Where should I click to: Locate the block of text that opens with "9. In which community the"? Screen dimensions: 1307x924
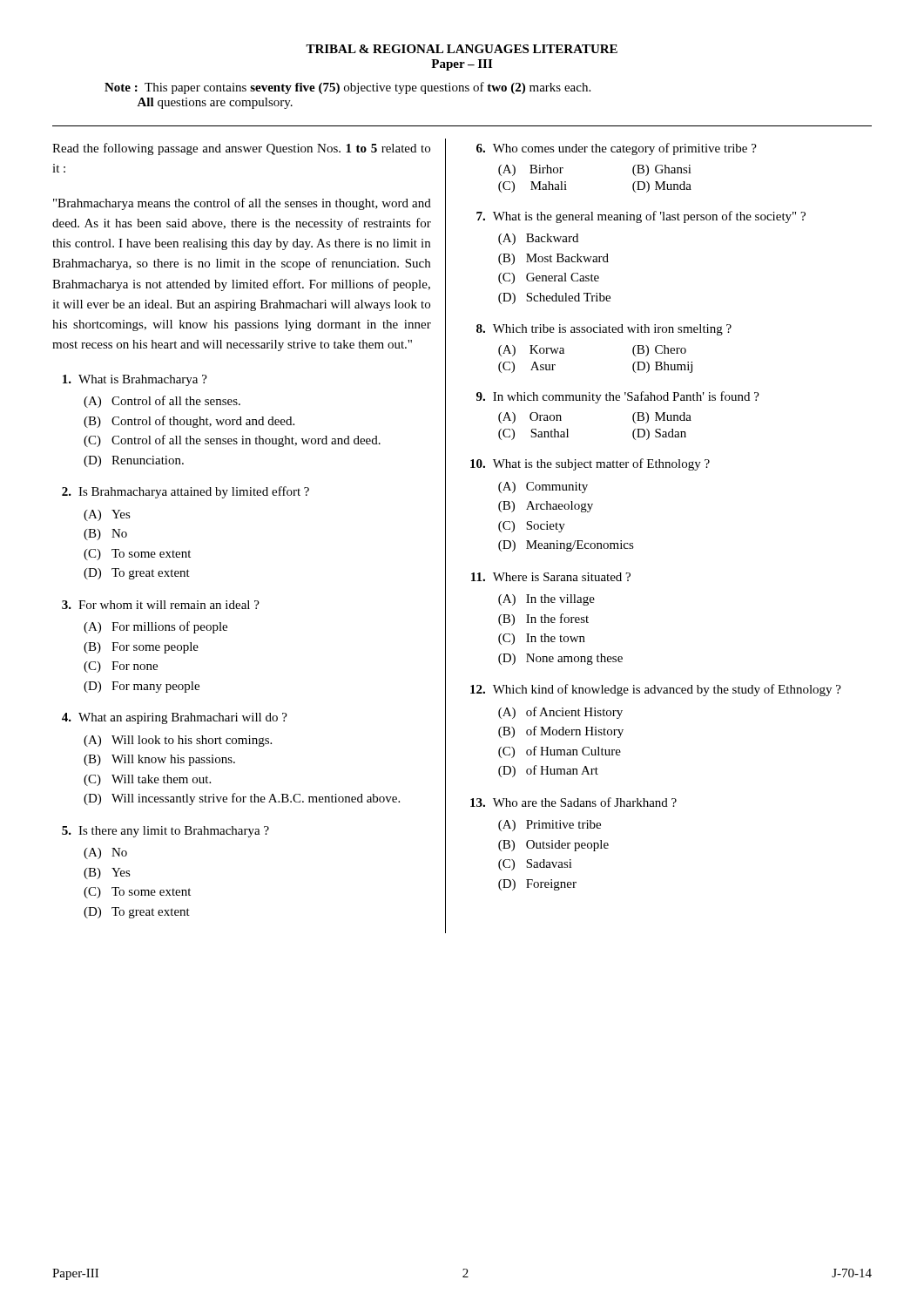pos(669,414)
